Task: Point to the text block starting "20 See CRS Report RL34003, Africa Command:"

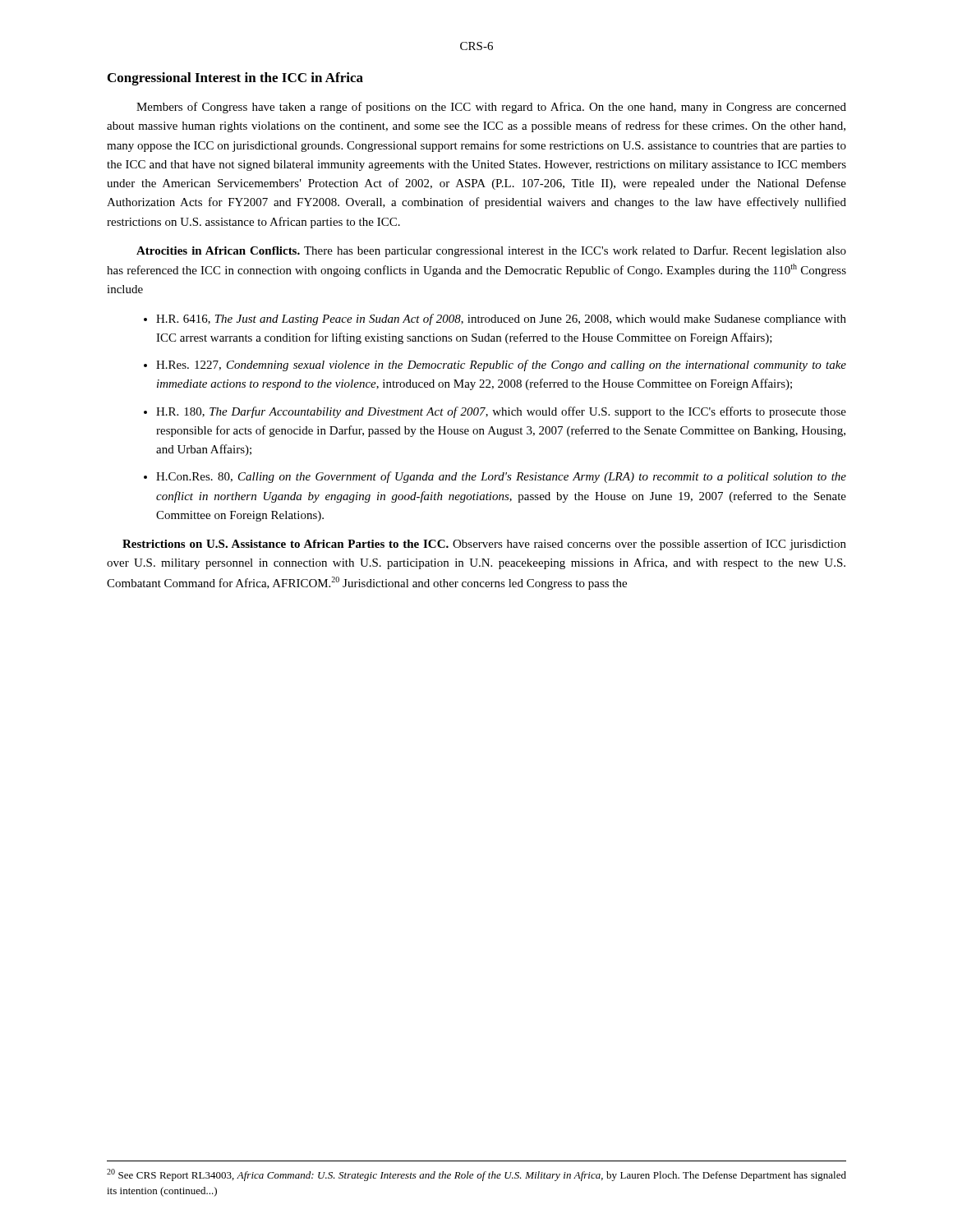Action: click(x=476, y=1182)
